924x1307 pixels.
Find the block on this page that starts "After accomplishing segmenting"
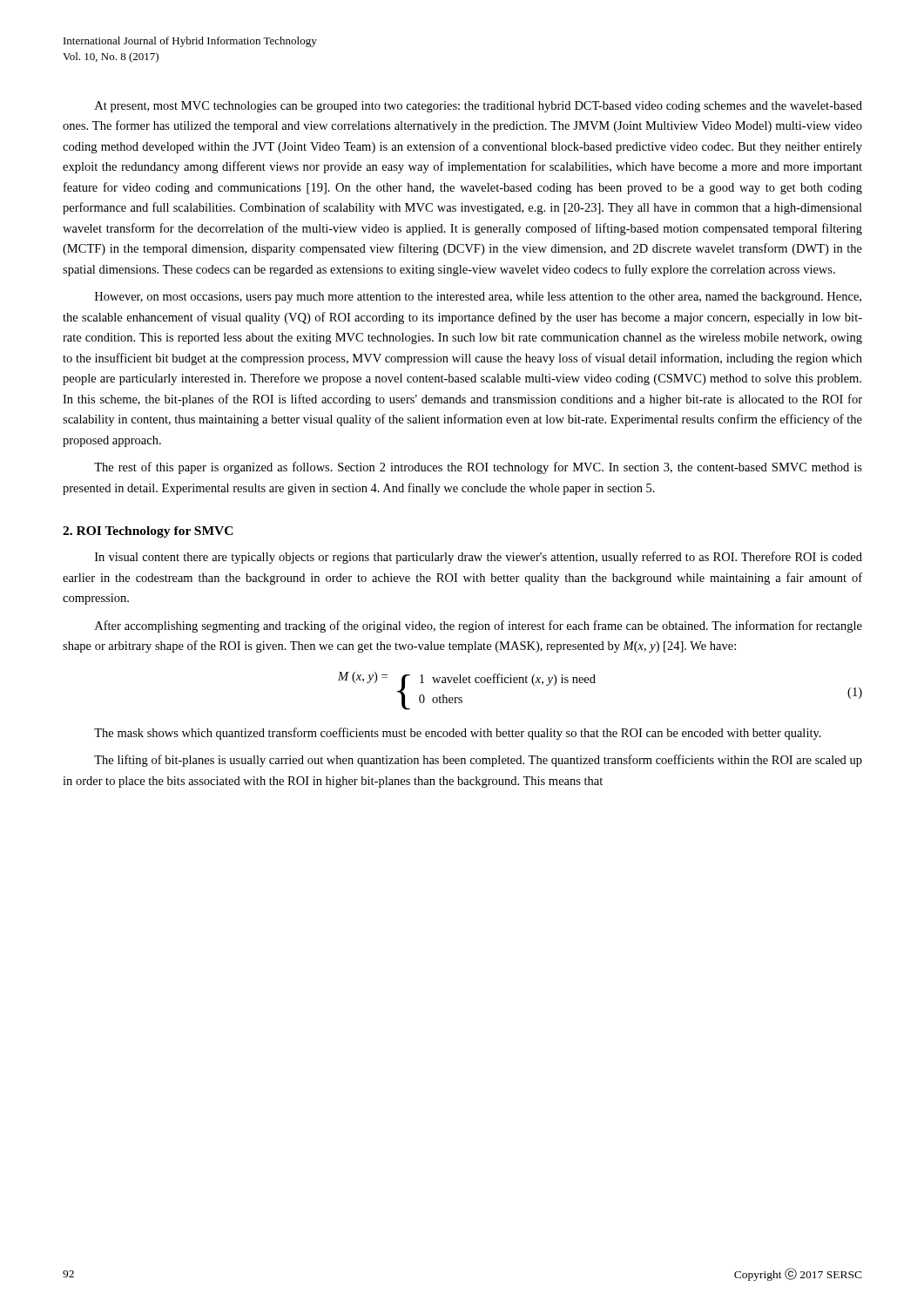[x=462, y=636]
